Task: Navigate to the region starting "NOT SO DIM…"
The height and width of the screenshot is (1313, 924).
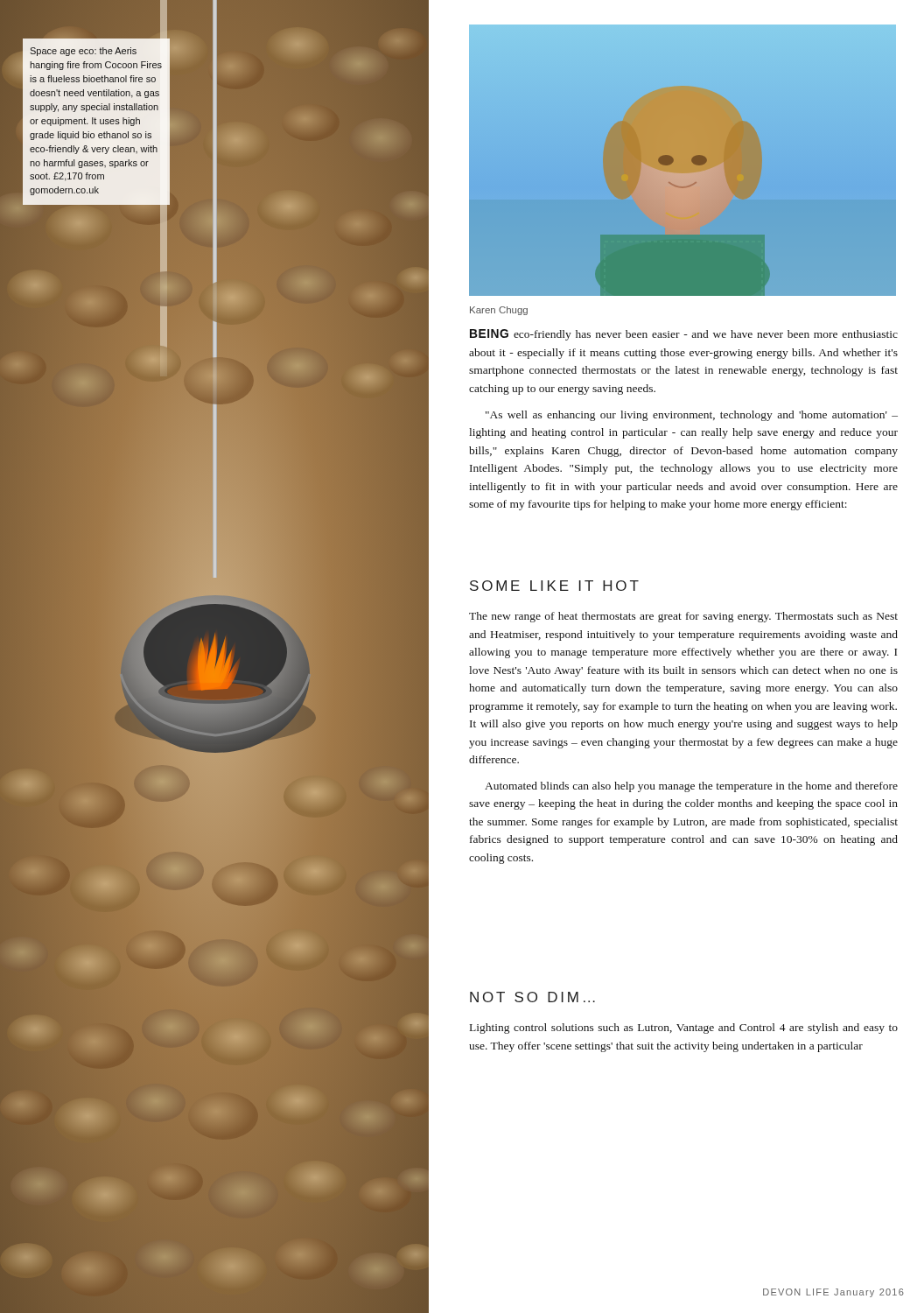Action: (534, 997)
